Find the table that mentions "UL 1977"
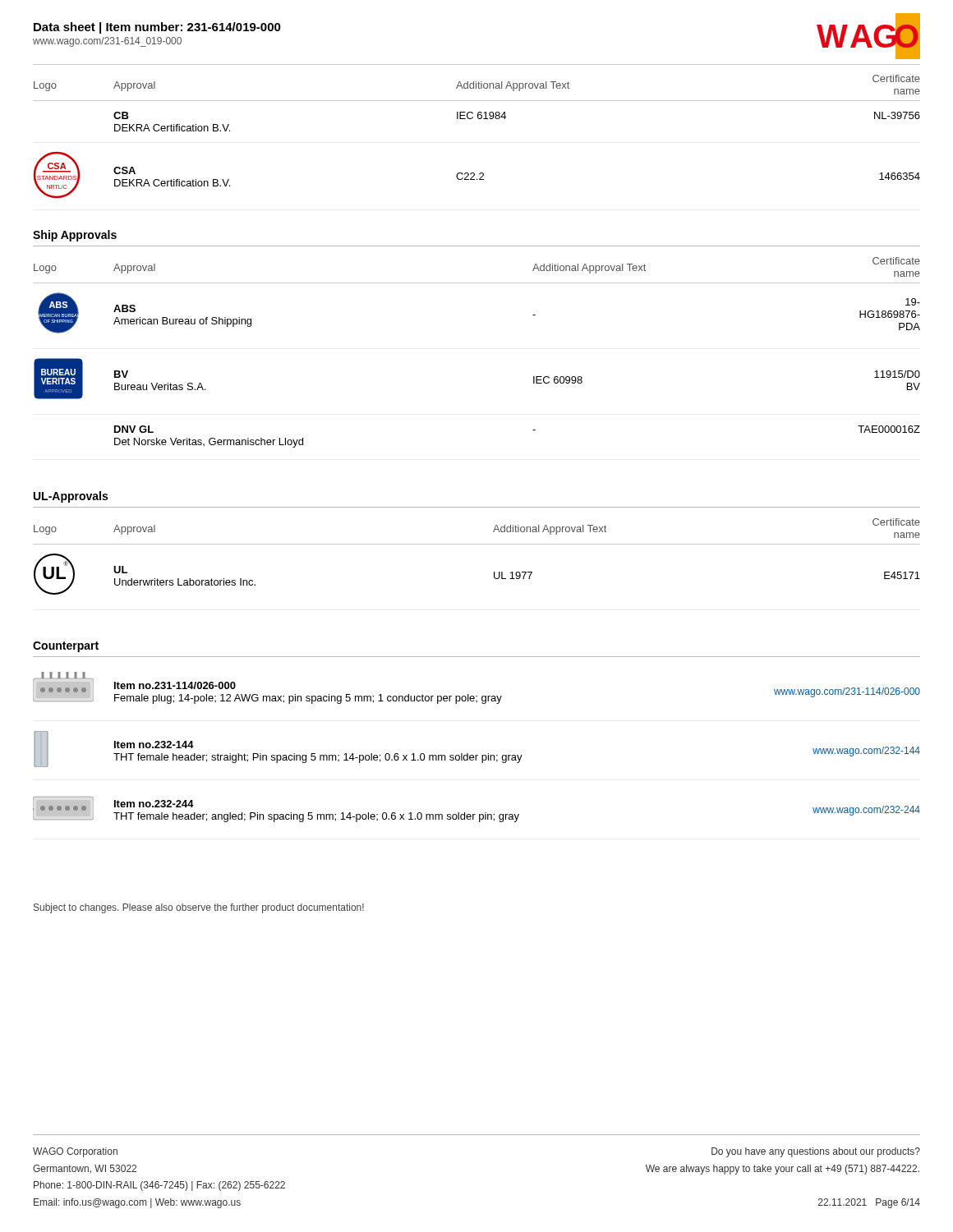Viewport: 953px width, 1232px height. click(476, 561)
